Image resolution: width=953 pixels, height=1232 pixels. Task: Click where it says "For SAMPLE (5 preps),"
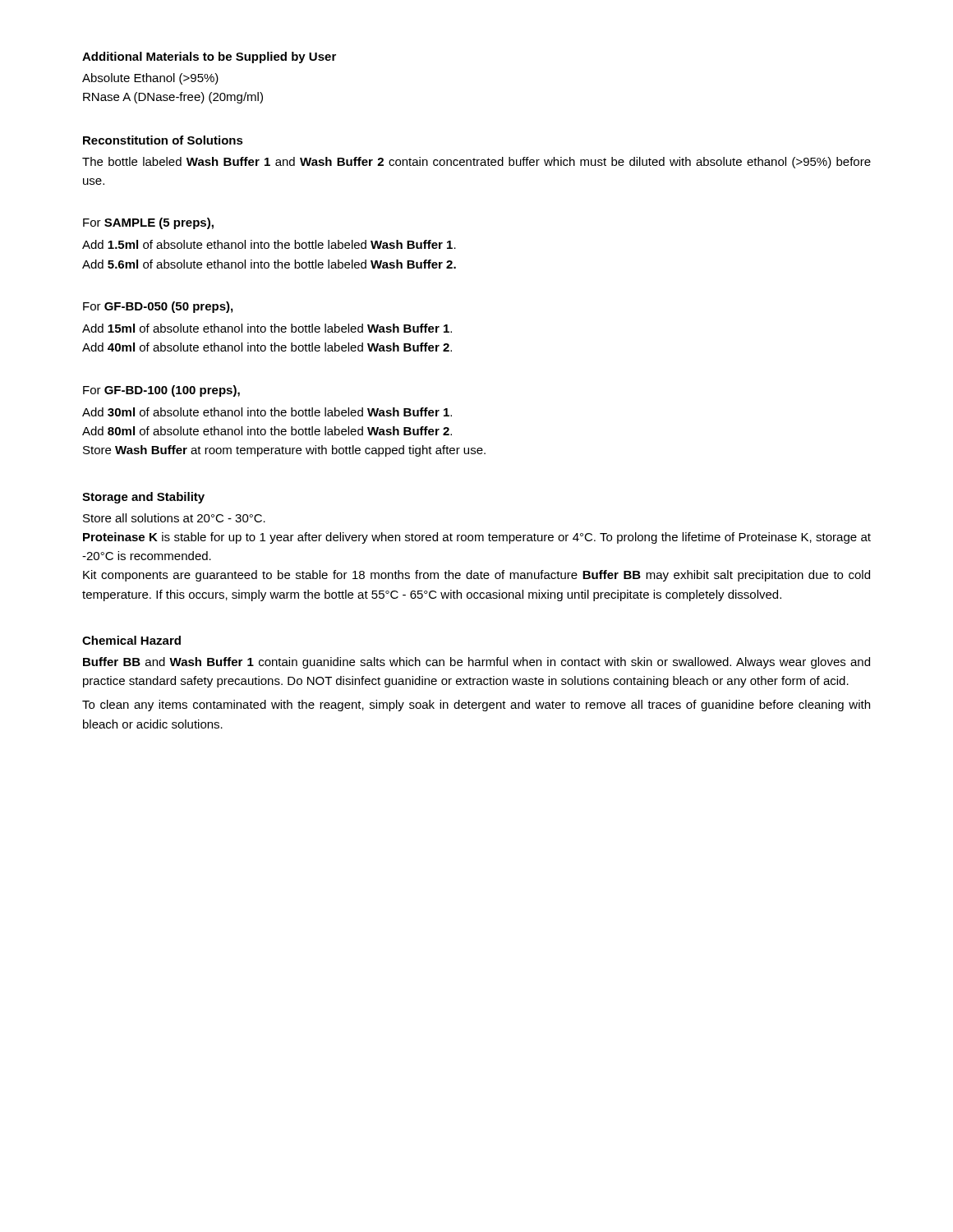point(148,222)
